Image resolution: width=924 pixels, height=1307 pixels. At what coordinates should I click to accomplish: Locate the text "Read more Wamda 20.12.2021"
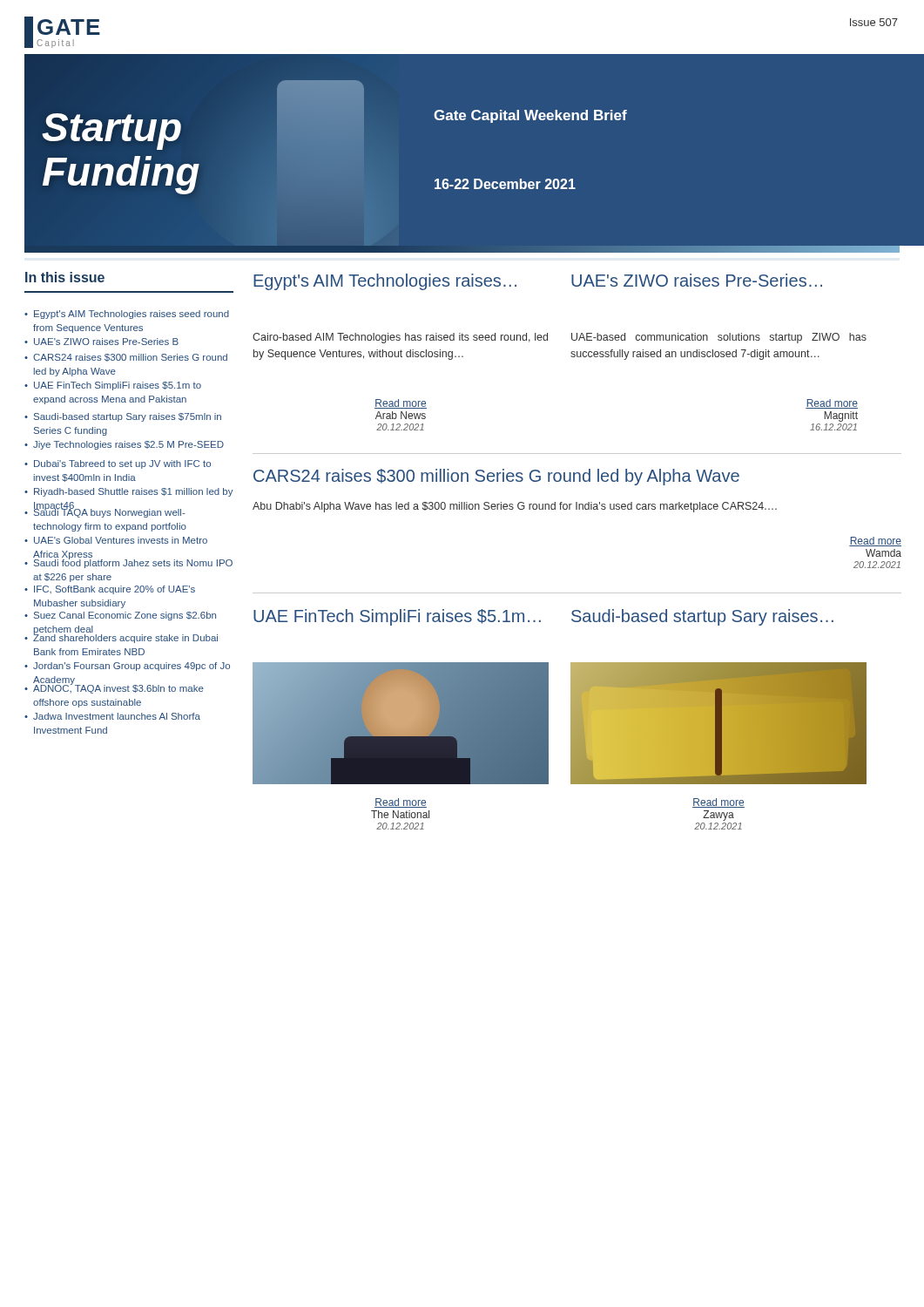tap(875, 542)
